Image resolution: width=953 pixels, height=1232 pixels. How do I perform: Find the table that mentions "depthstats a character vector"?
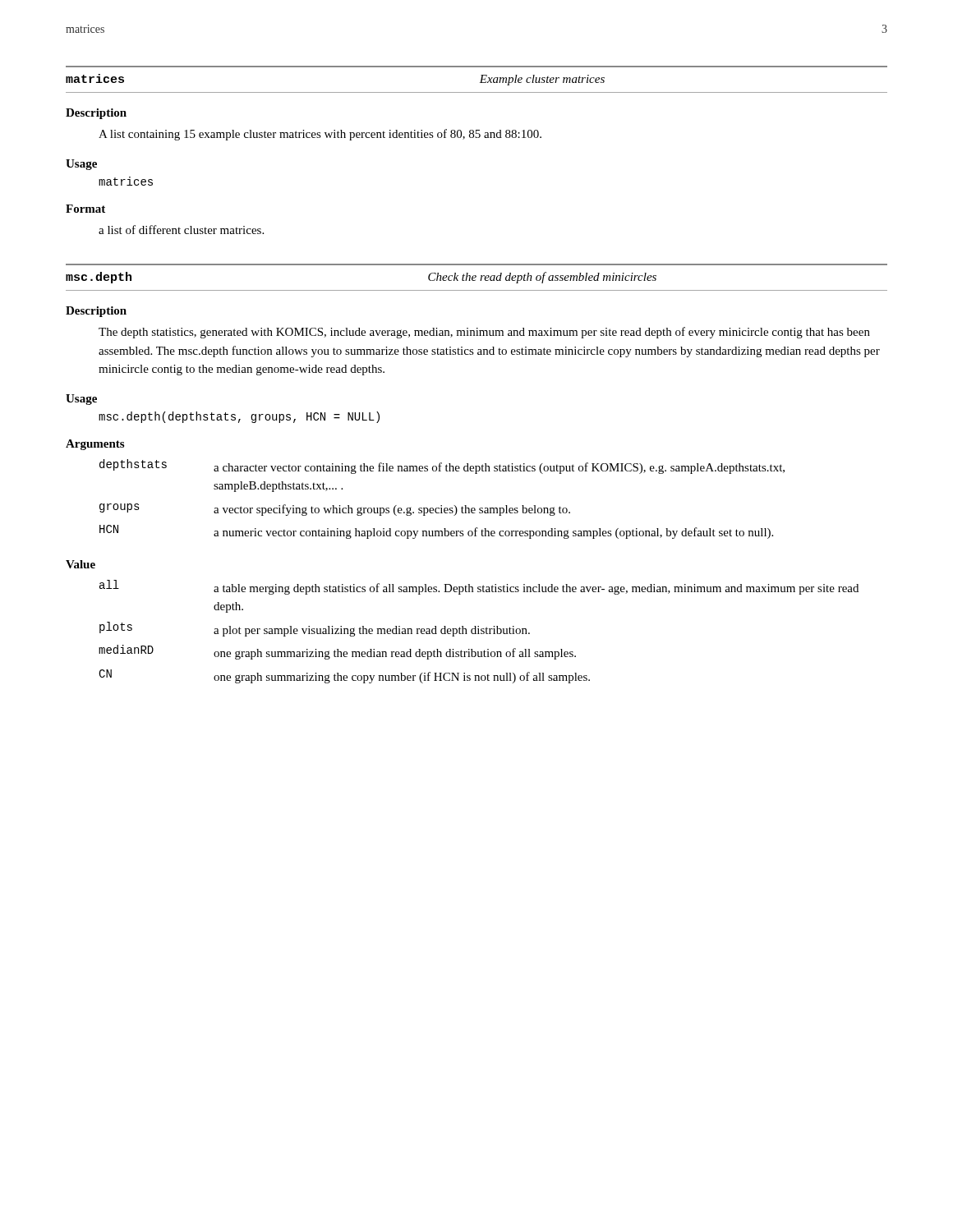(493, 500)
